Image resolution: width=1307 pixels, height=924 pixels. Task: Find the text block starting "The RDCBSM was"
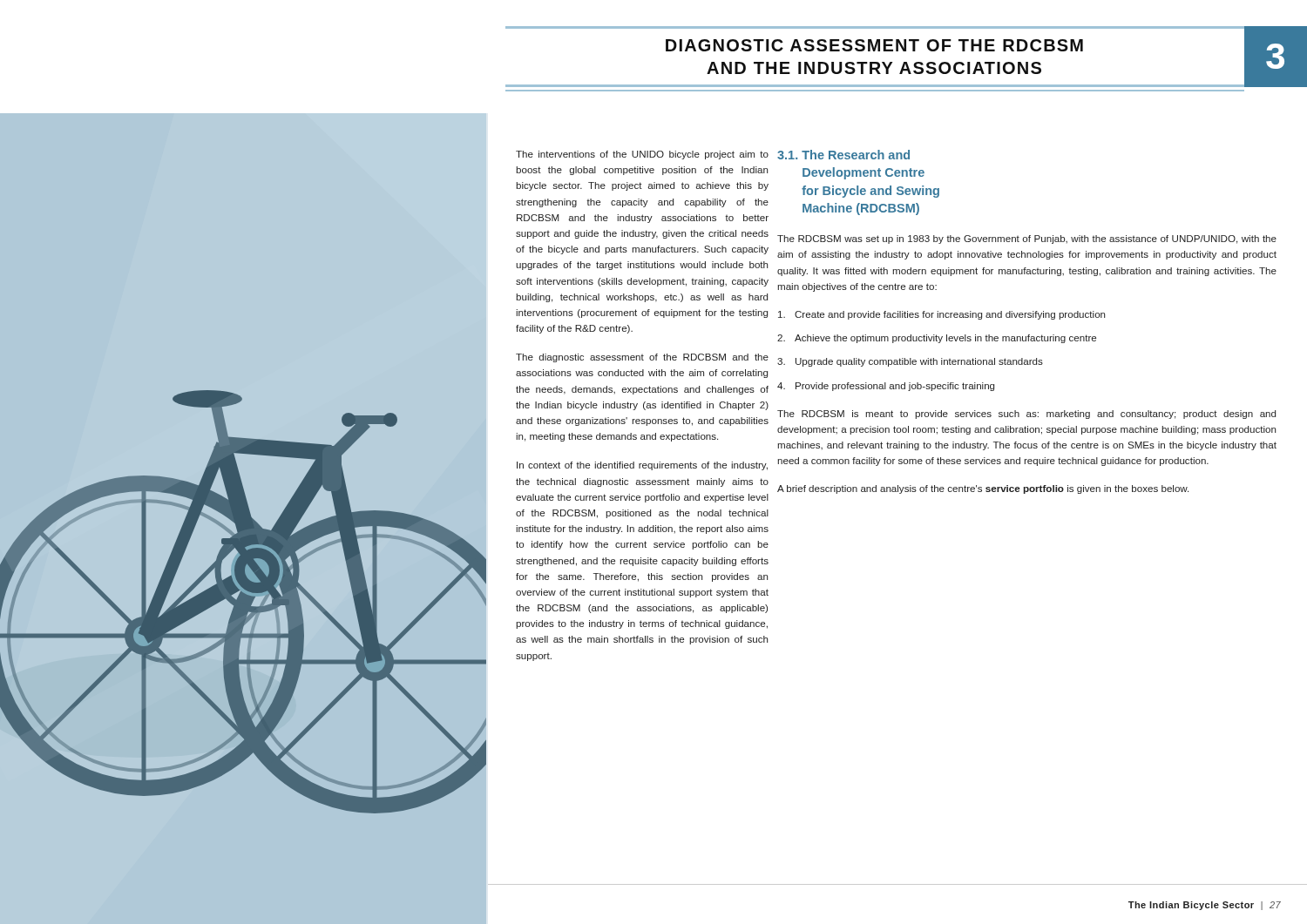(1027, 262)
